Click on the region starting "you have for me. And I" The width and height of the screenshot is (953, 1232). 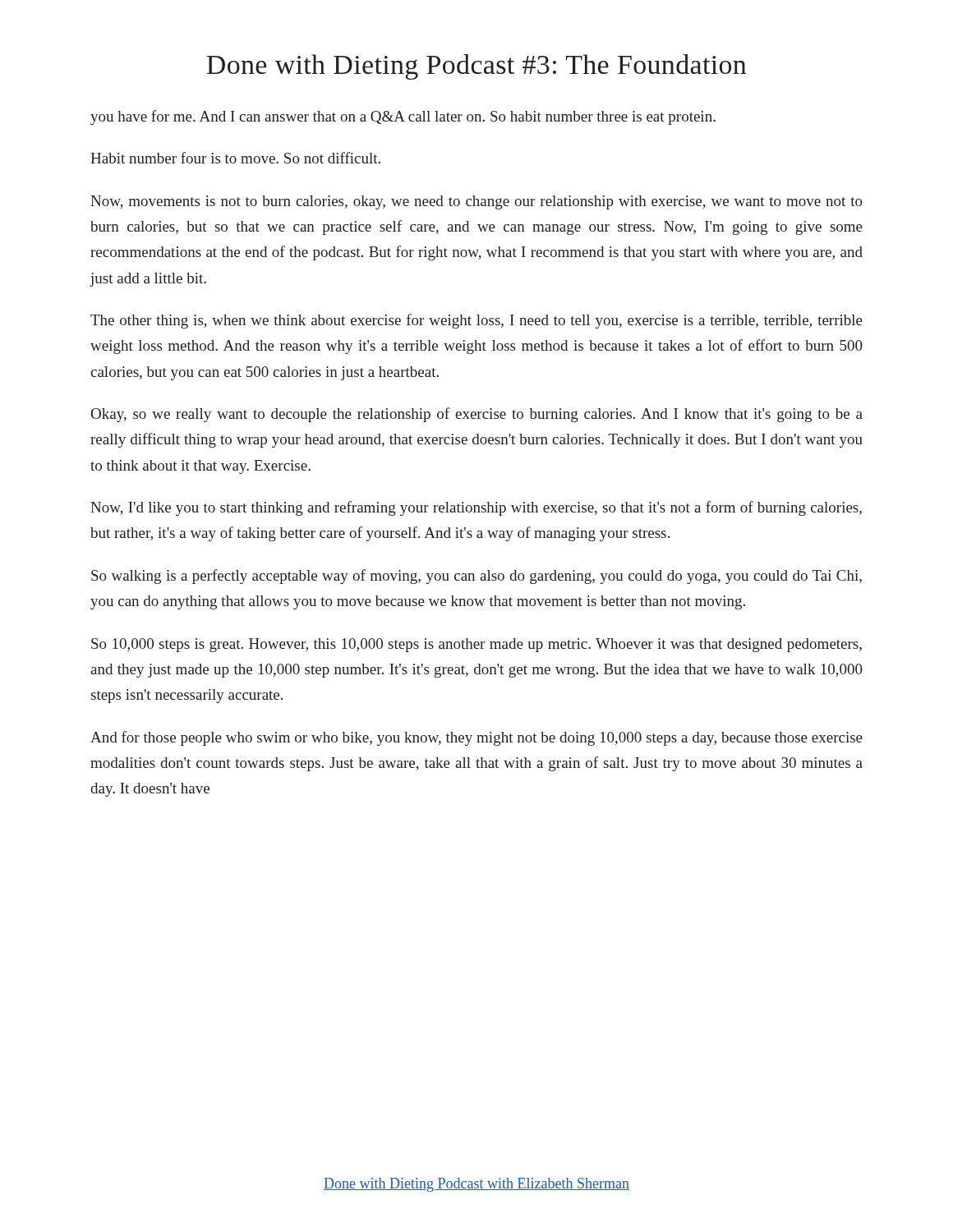[x=403, y=116]
